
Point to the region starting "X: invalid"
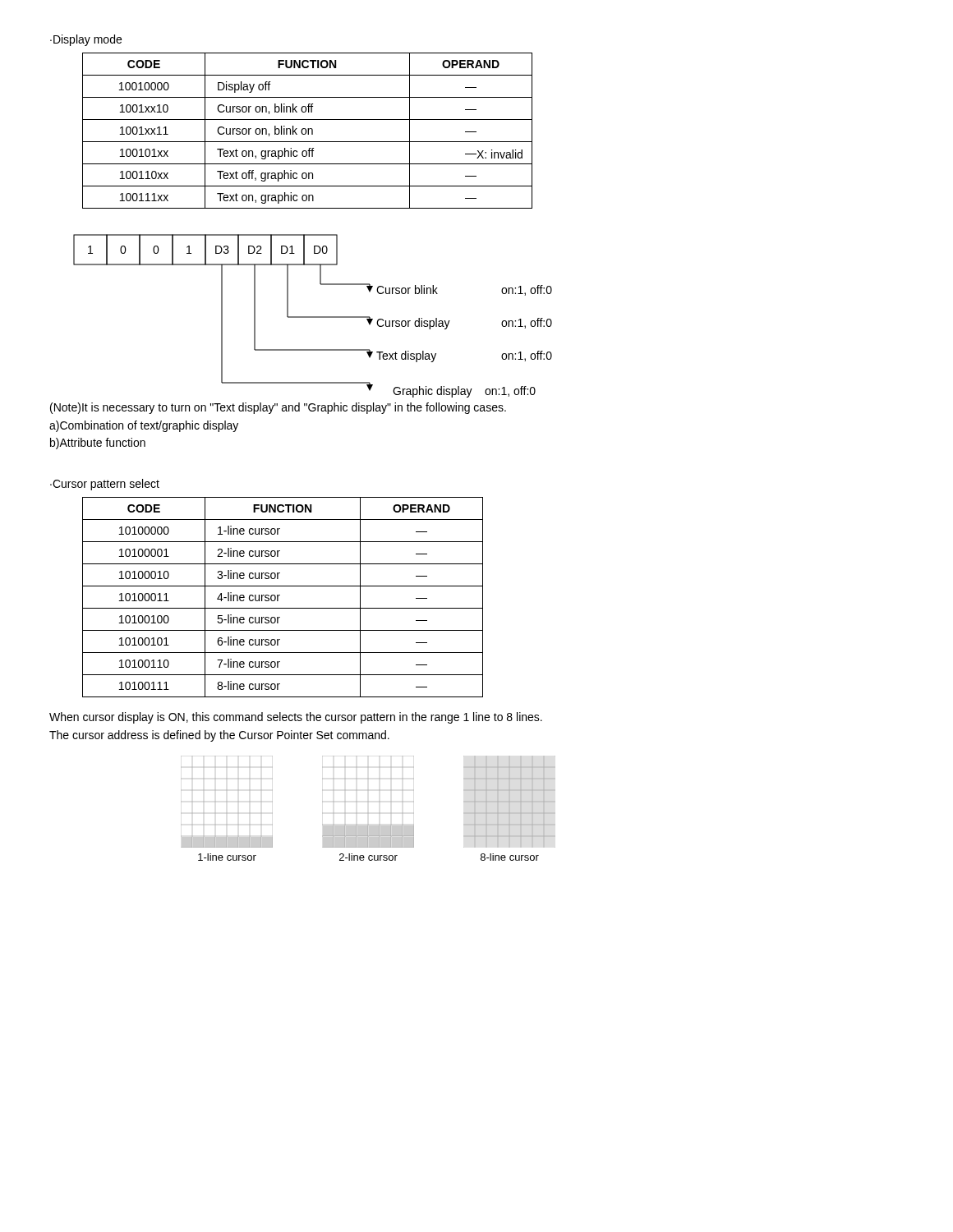(500, 154)
